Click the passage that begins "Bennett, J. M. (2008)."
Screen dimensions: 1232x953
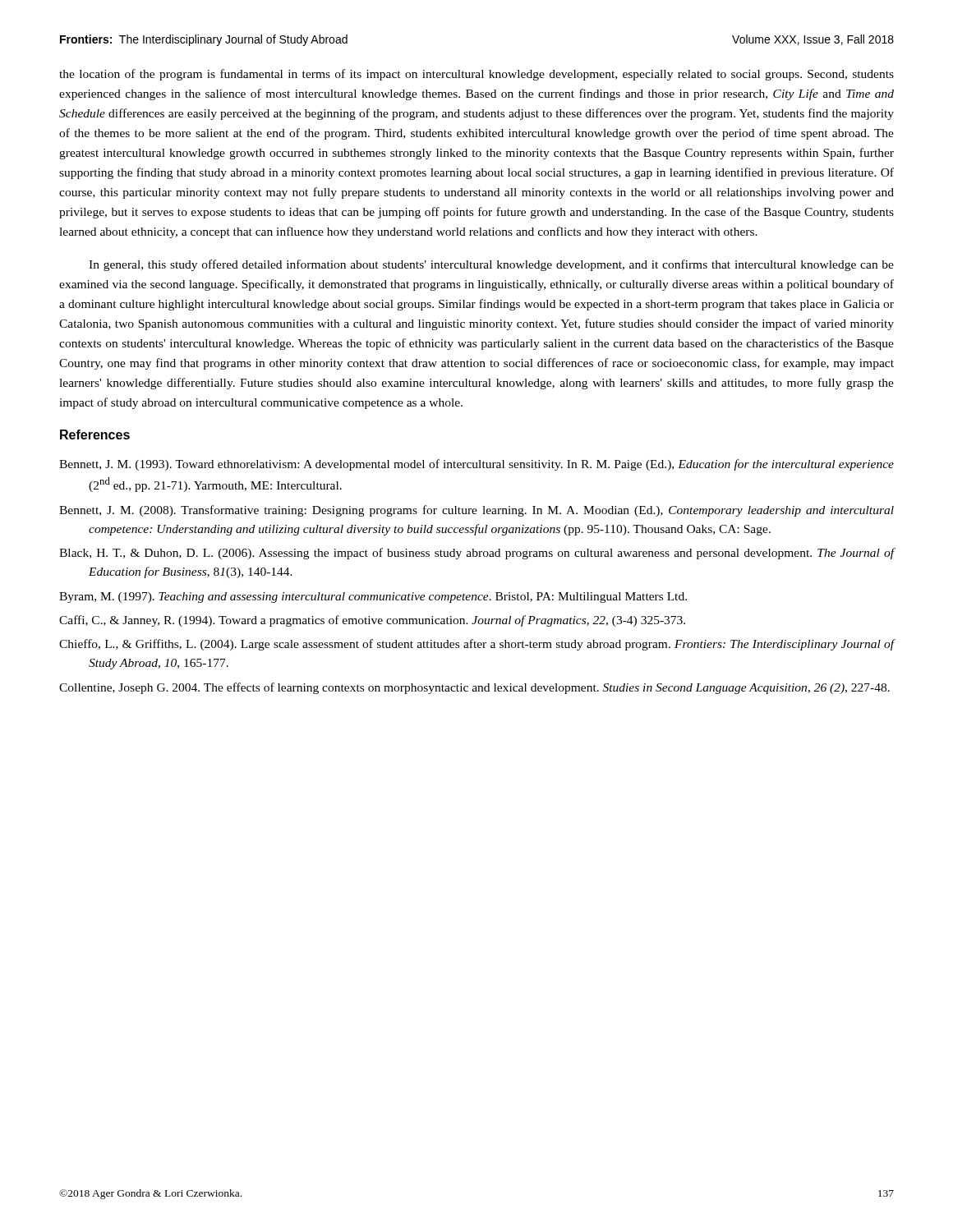pyautogui.click(x=476, y=519)
